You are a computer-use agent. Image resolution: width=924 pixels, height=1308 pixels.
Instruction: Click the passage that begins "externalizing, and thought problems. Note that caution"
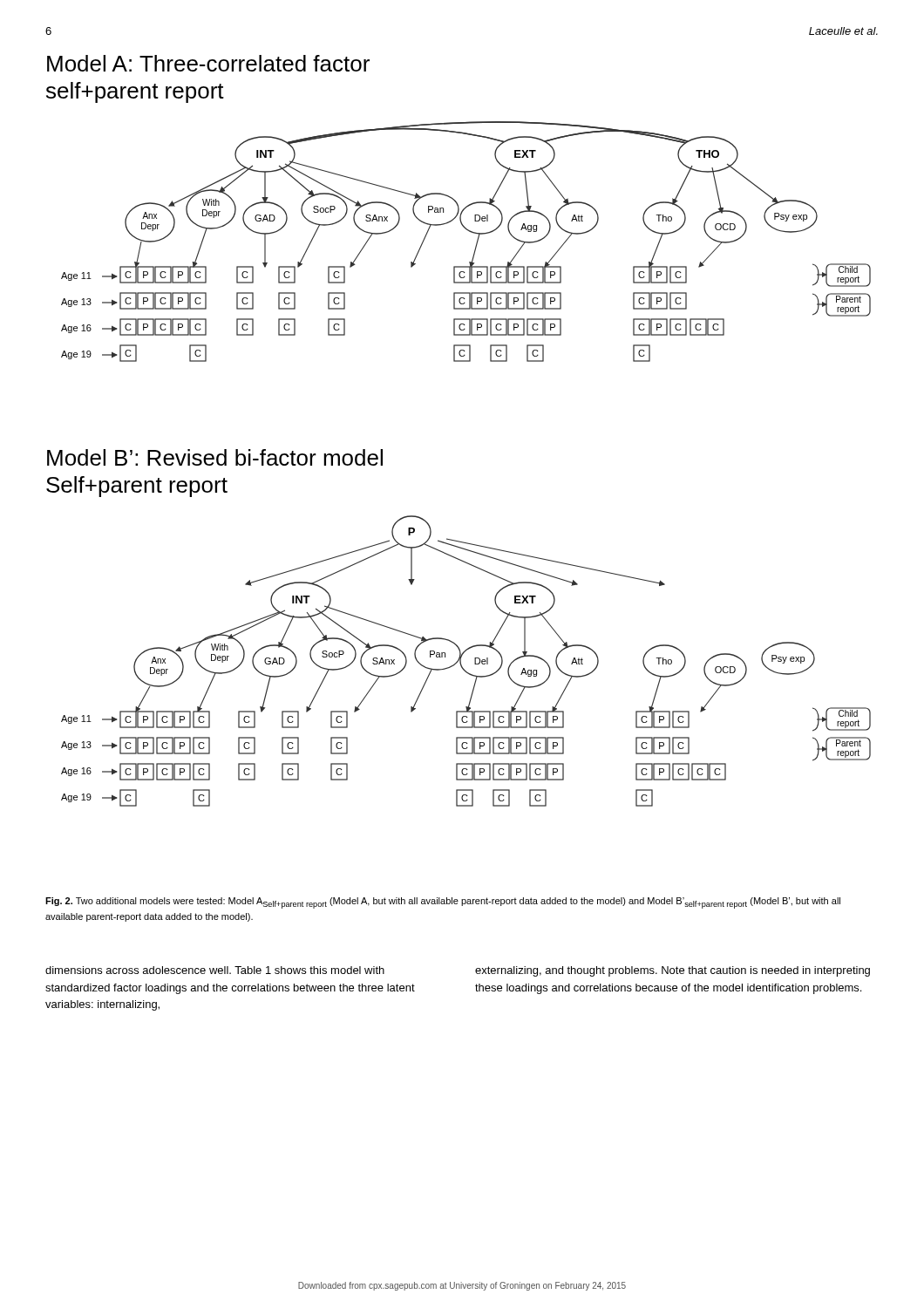click(x=676, y=979)
